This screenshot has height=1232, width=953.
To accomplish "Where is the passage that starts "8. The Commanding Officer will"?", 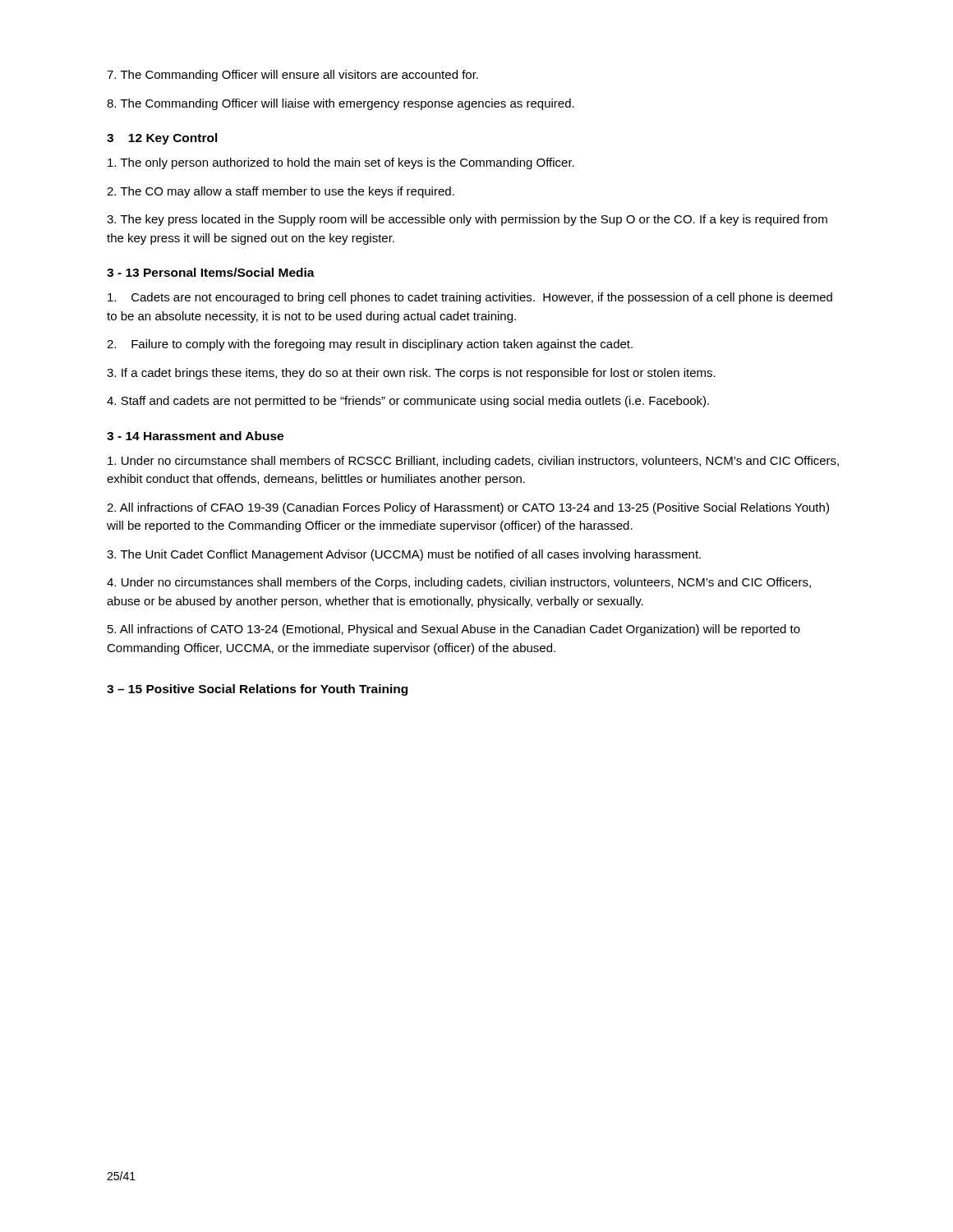I will tap(341, 103).
